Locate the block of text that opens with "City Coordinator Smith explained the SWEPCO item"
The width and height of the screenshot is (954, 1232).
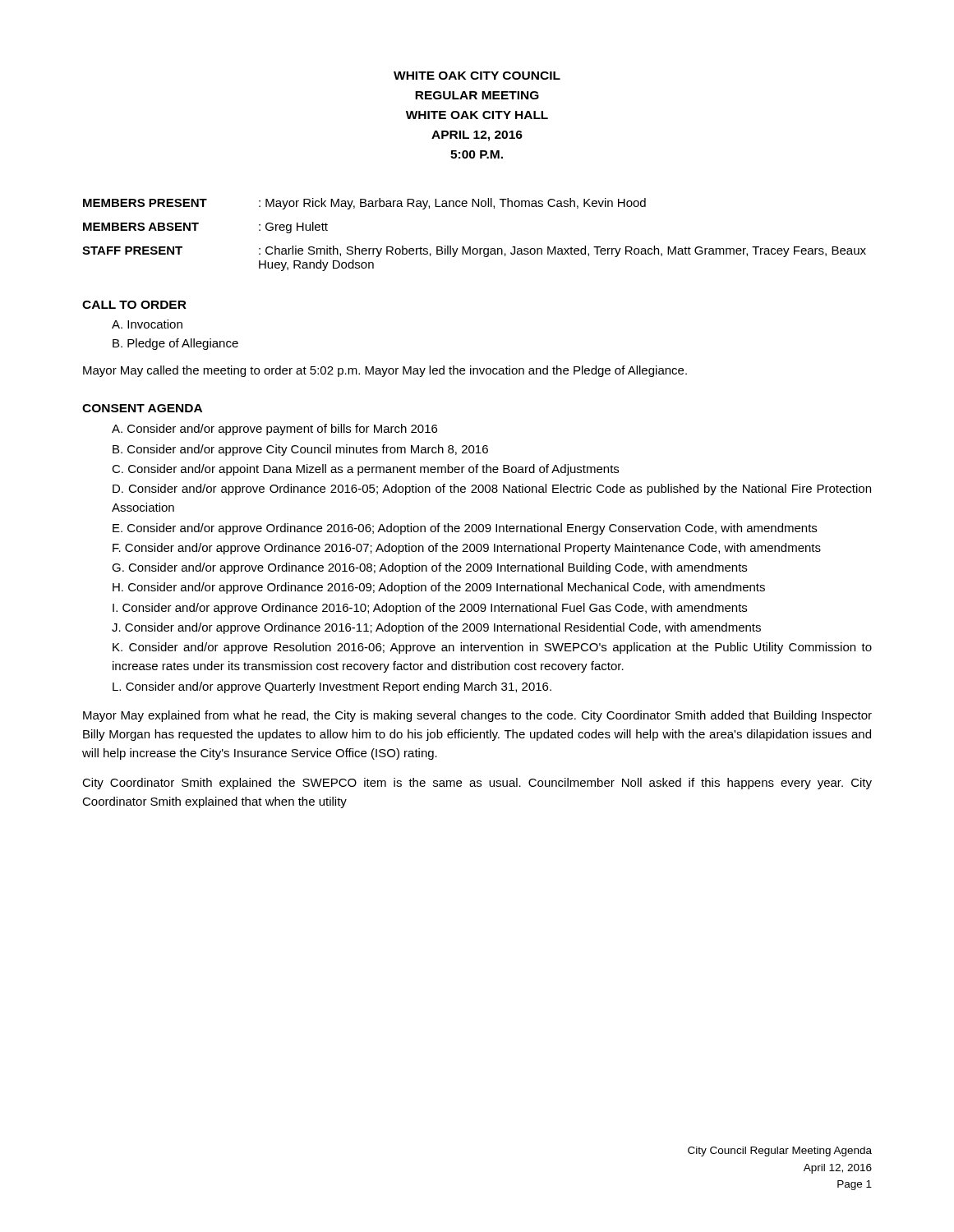(x=477, y=792)
